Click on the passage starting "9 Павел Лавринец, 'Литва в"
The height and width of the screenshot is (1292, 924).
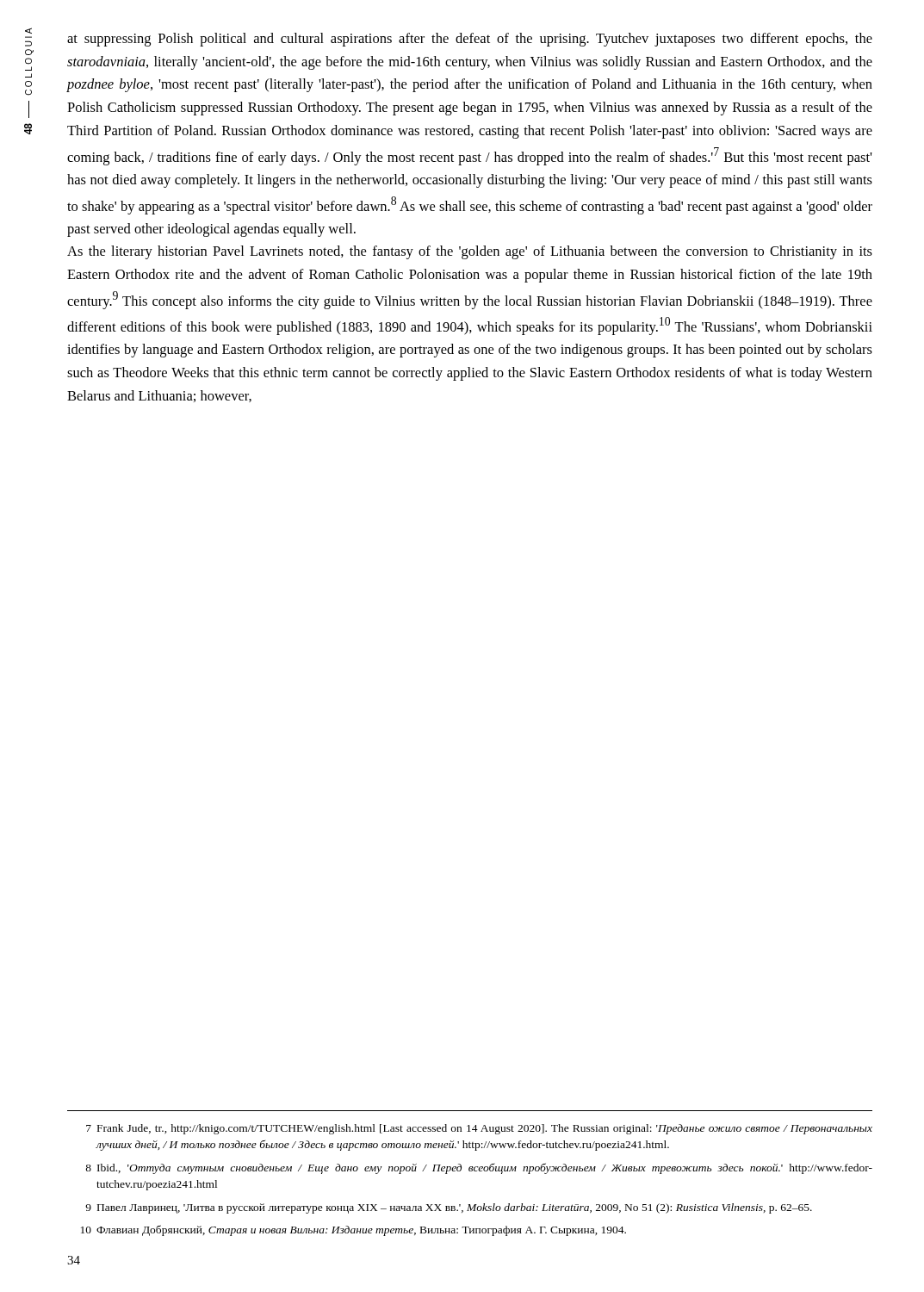pos(470,1207)
